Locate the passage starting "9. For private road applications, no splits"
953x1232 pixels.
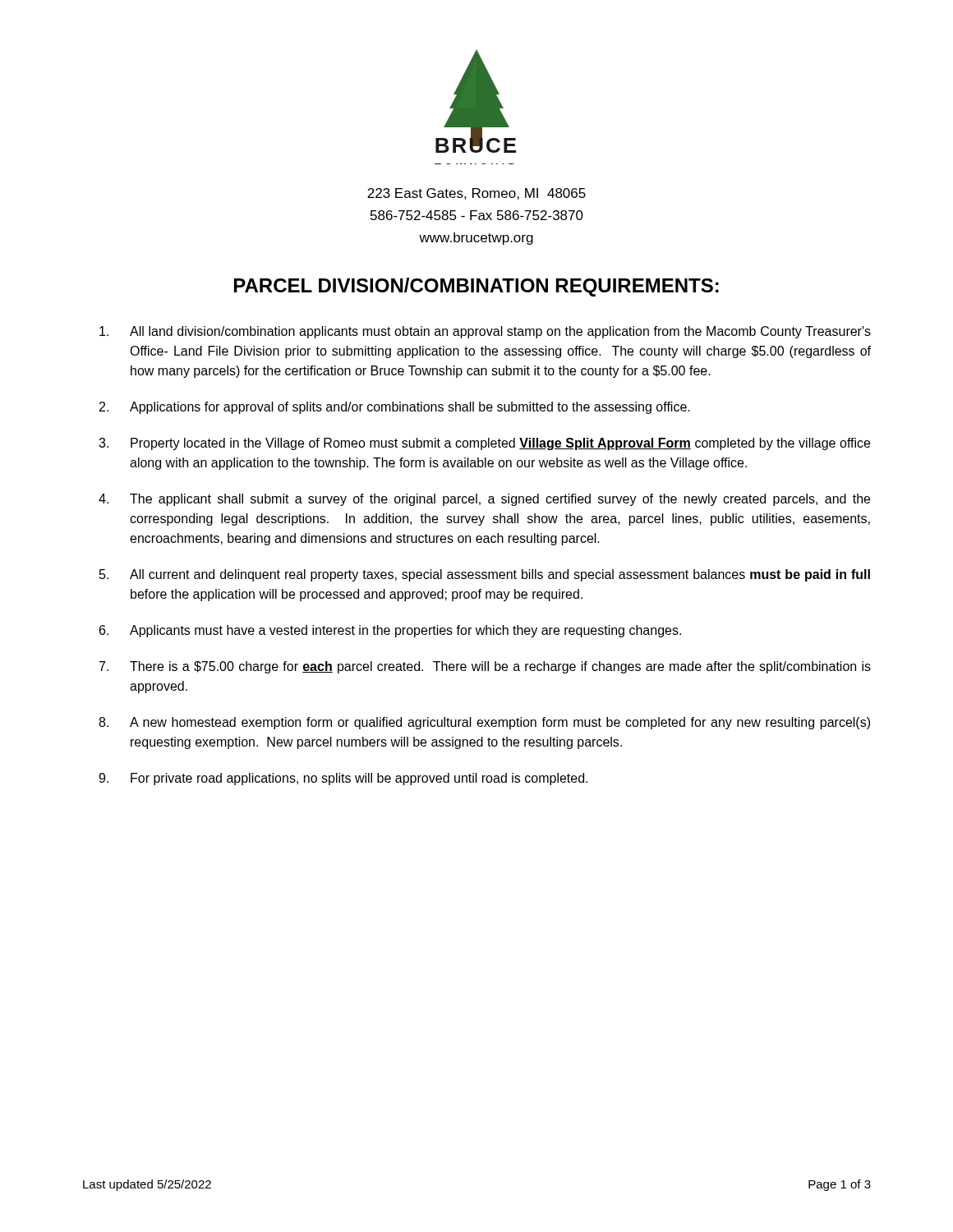coord(485,778)
